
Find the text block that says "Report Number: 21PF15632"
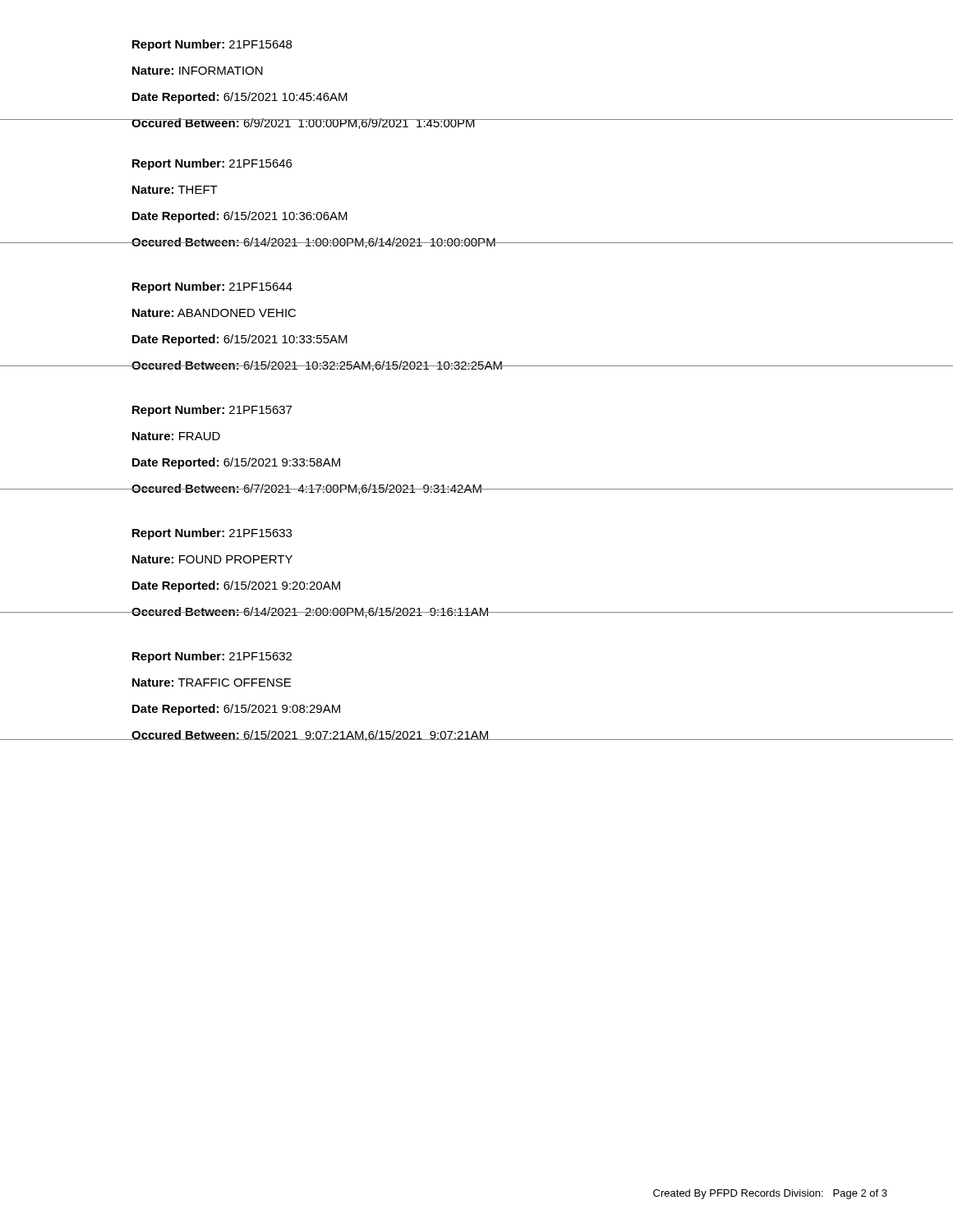click(212, 657)
